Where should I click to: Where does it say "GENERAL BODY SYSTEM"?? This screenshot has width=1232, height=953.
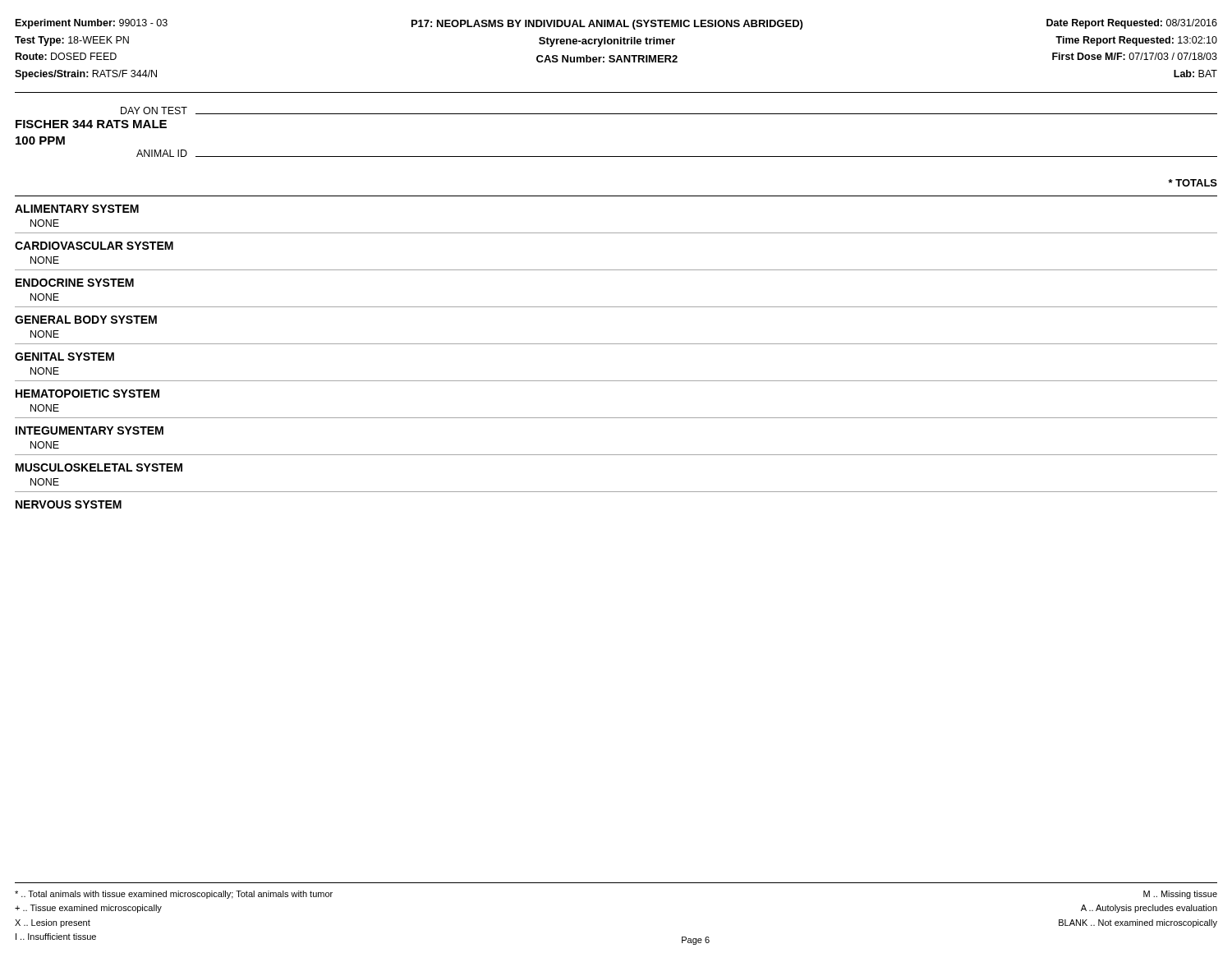pyautogui.click(x=86, y=320)
